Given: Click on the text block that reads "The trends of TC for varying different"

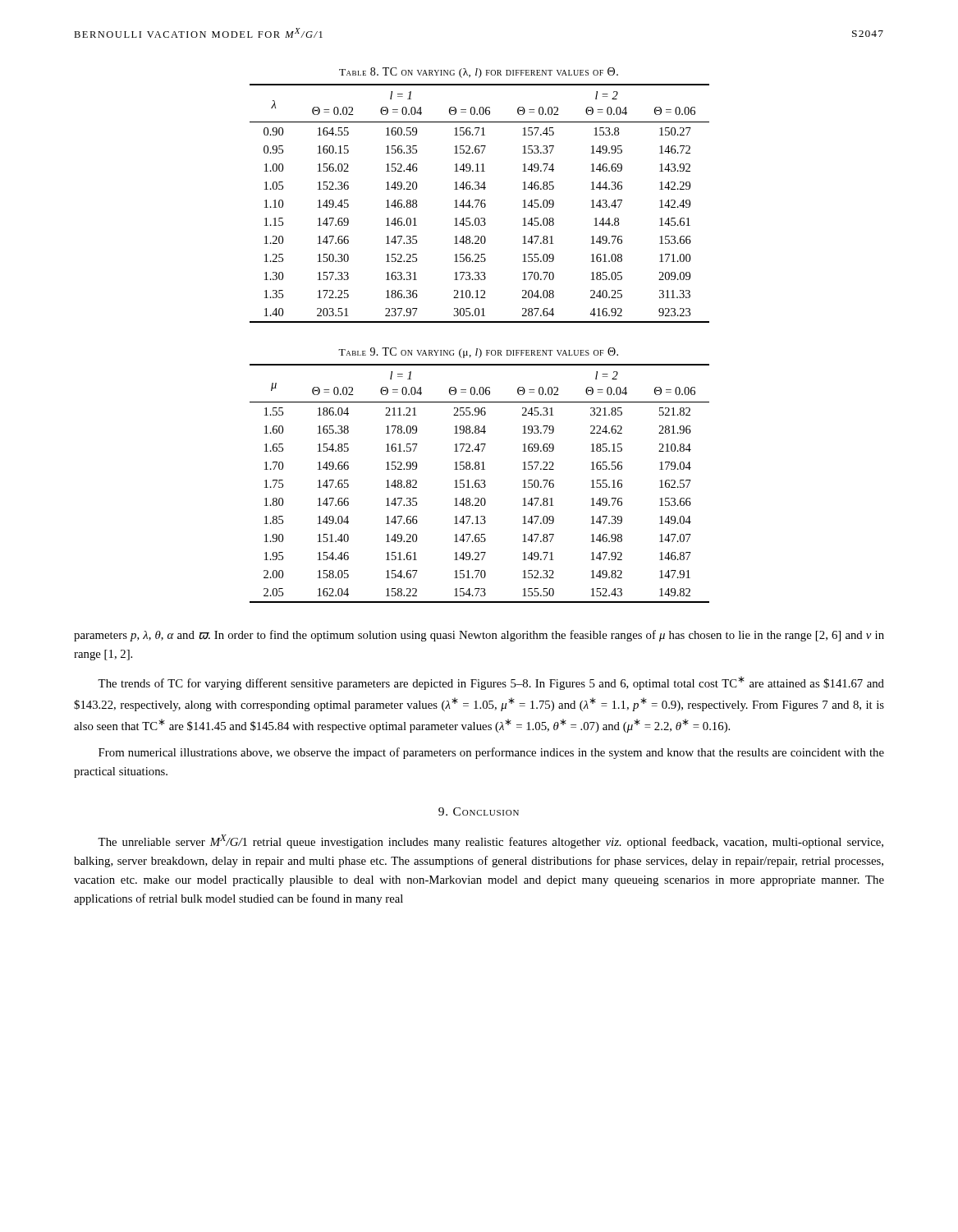Looking at the screenshot, I should pos(479,704).
